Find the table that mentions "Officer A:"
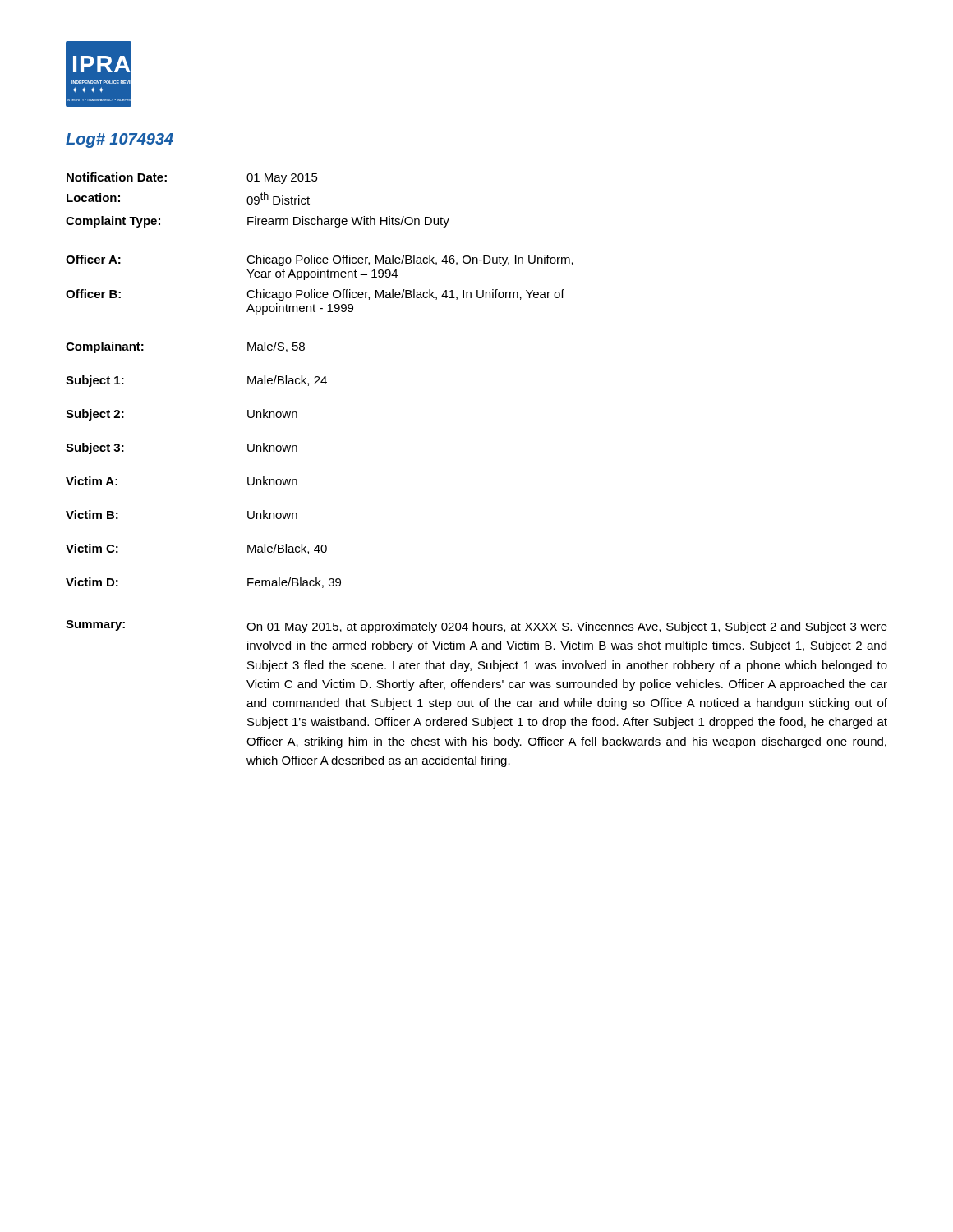953x1232 pixels. (476, 283)
